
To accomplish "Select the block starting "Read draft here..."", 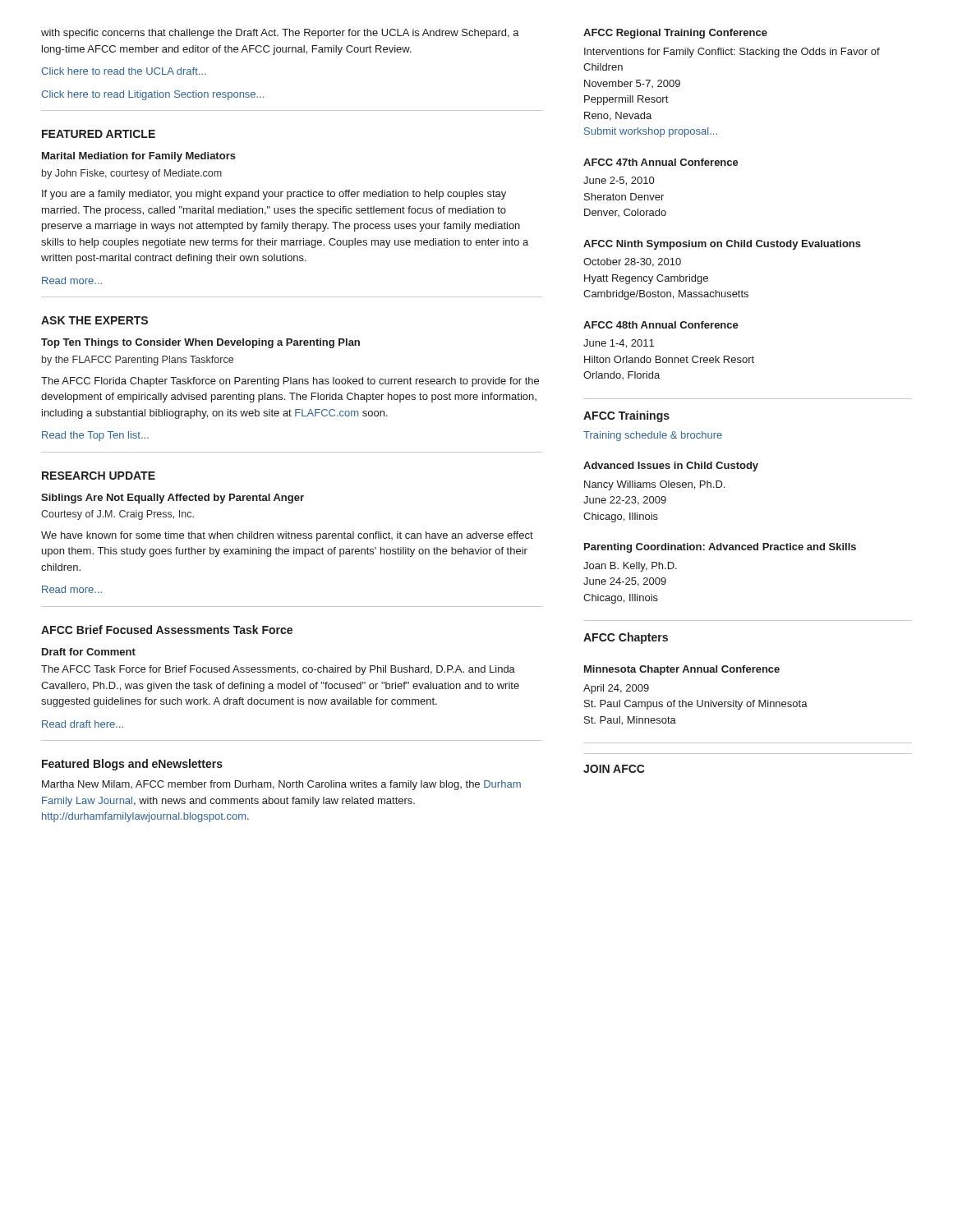I will [x=83, y=724].
